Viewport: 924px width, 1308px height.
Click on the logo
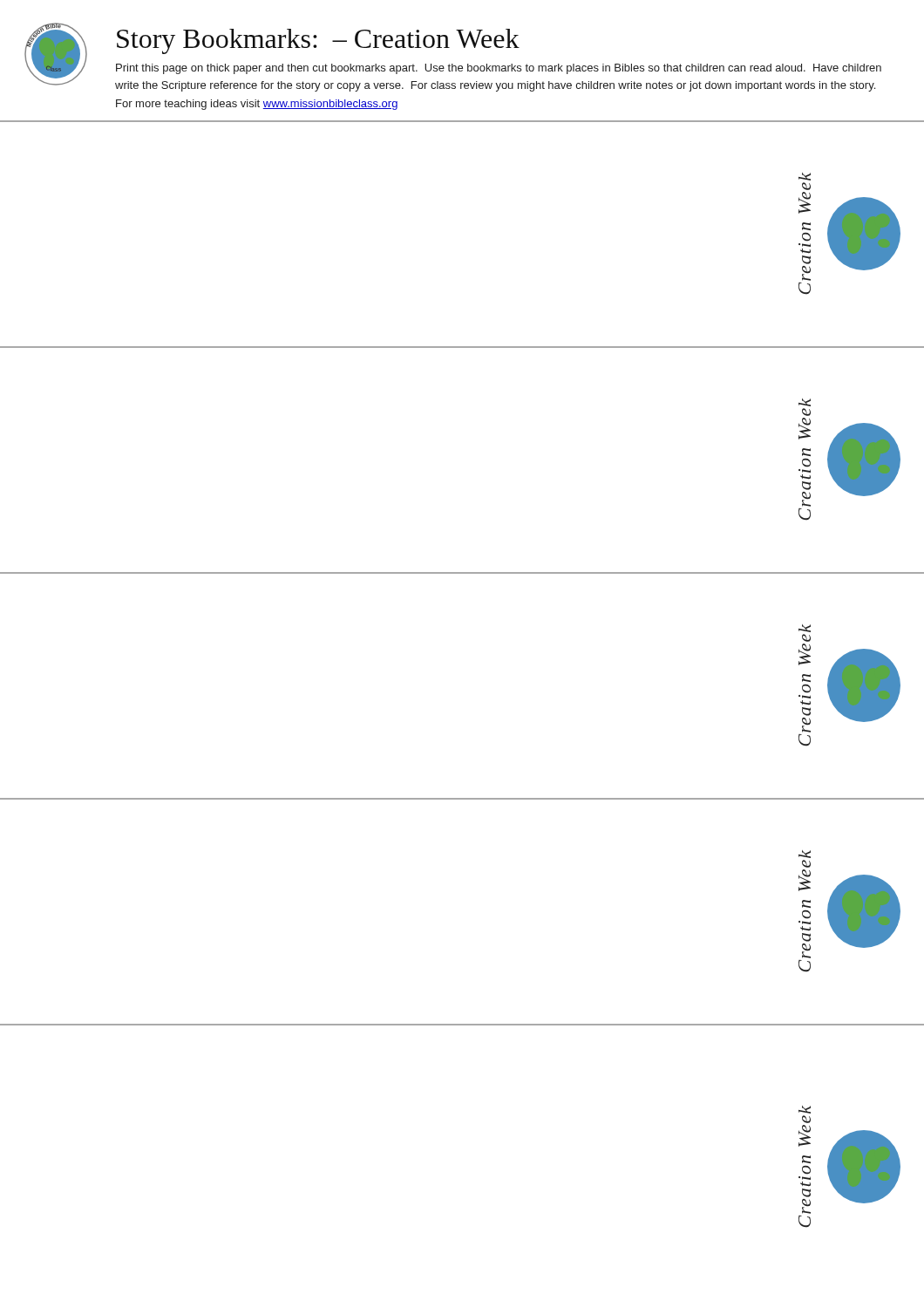[x=63, y=56]
